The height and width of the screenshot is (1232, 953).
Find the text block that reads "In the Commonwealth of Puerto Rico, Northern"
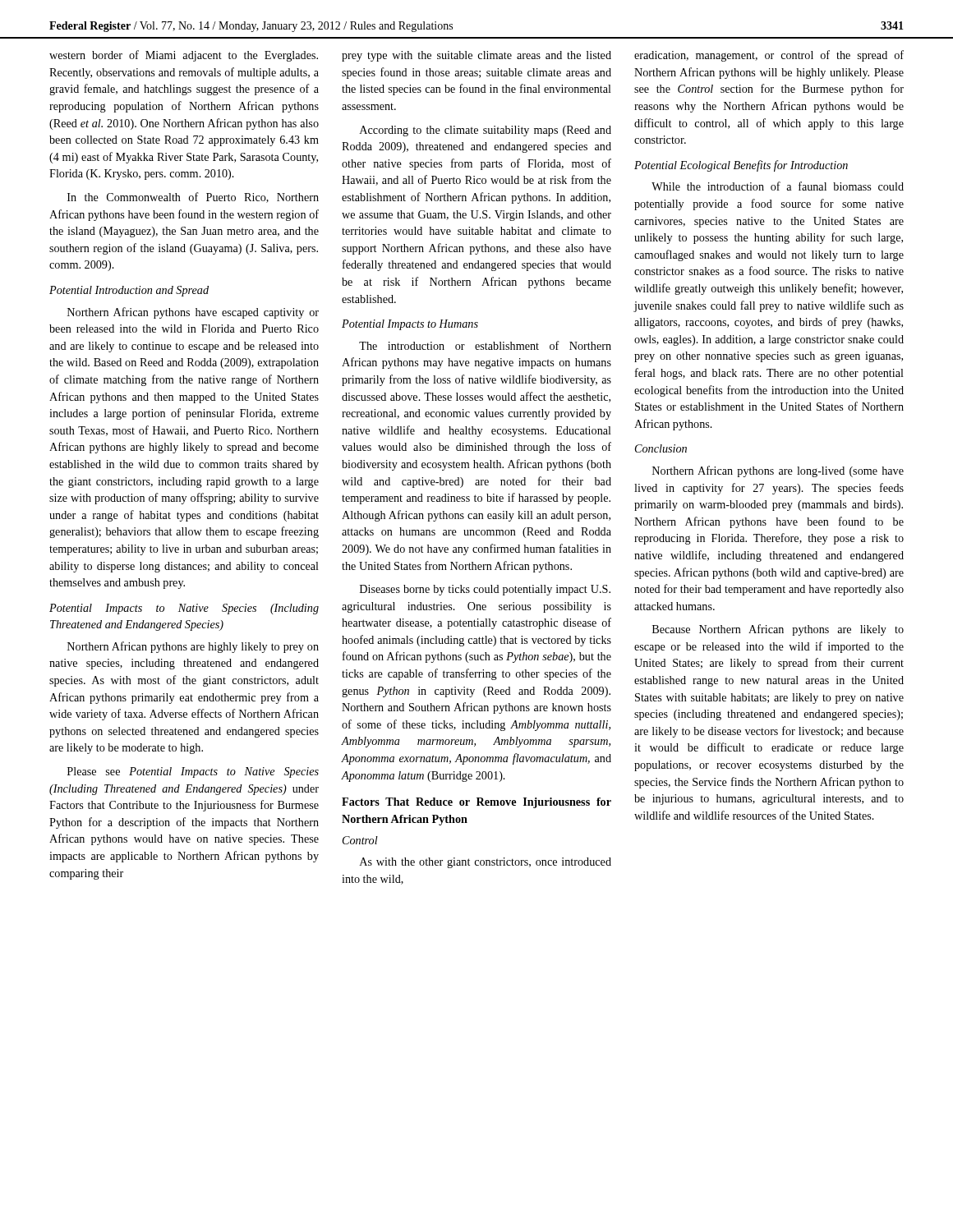click(184, 231)
